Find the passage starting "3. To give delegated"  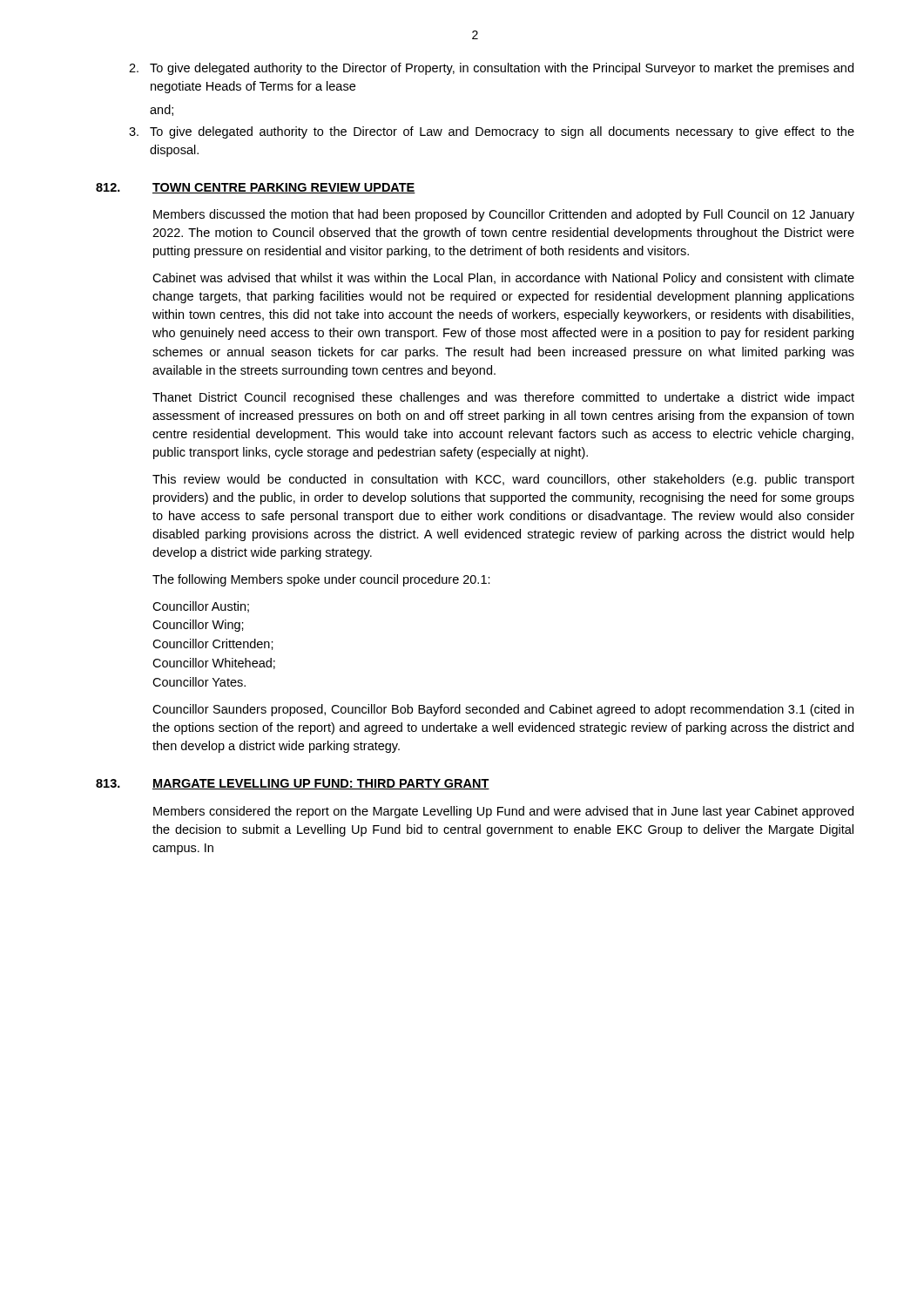click(475, 141)
